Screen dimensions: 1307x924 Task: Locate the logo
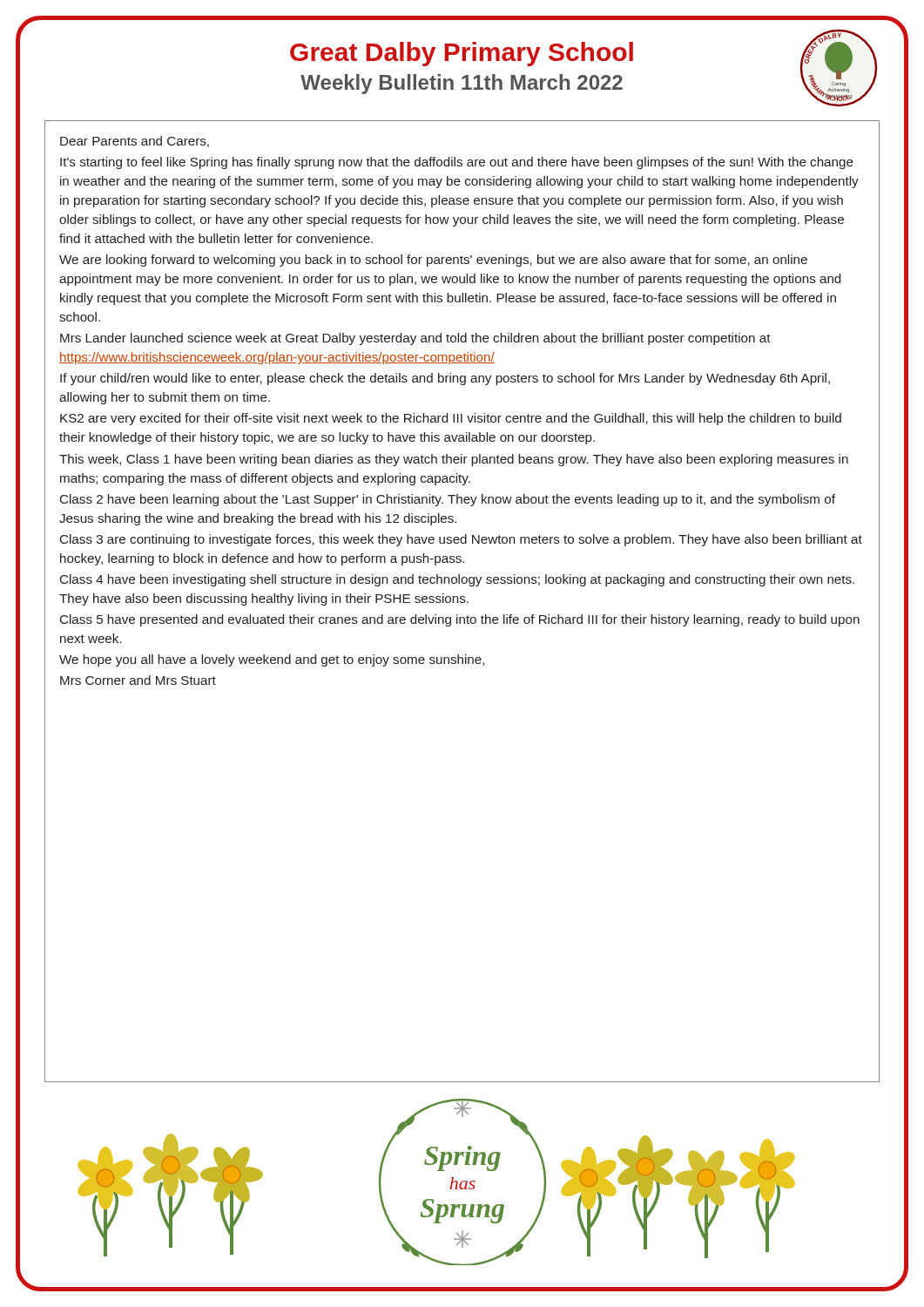tap(839, 68)
